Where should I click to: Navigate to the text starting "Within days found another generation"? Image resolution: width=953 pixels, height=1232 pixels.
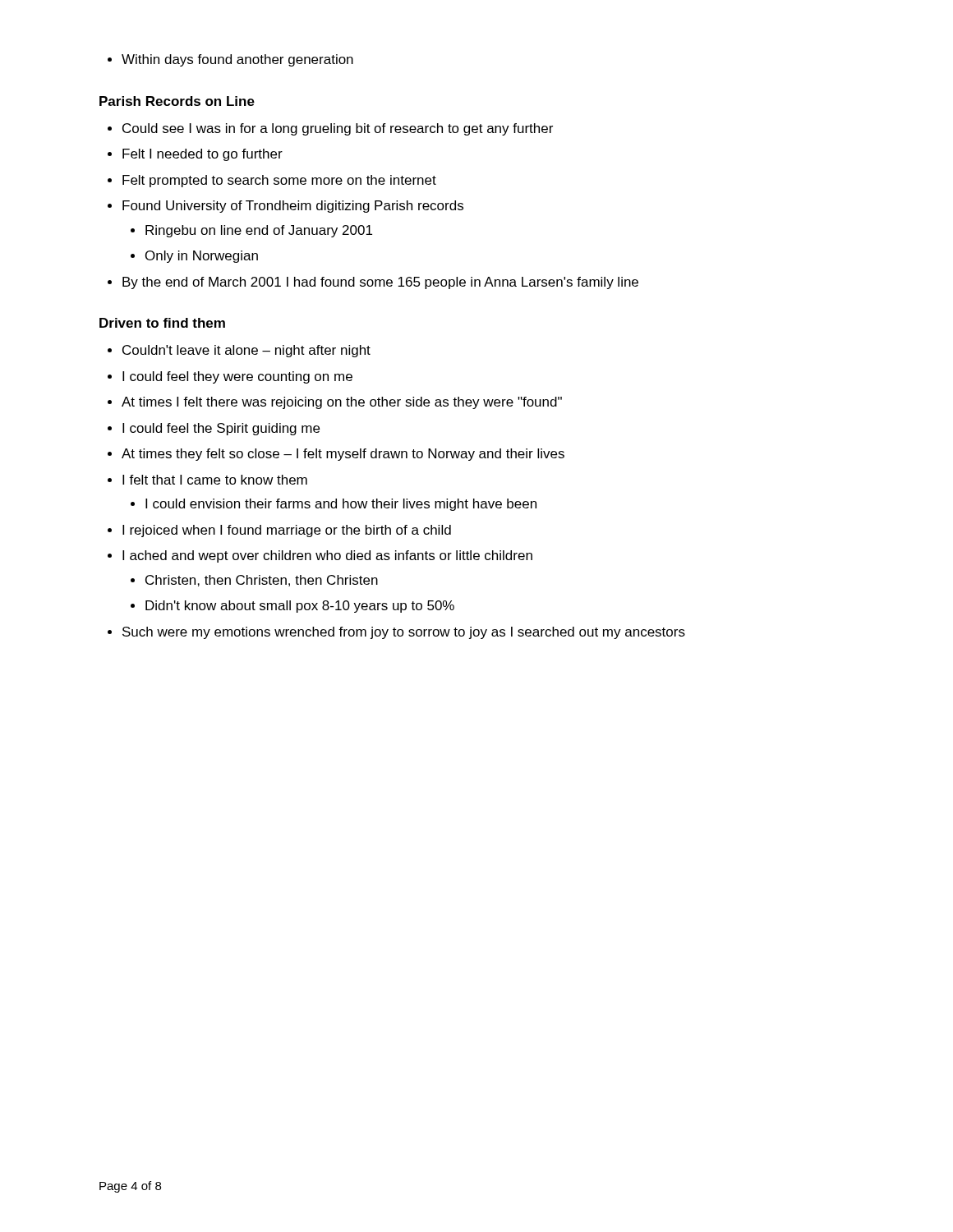point(230,60)
